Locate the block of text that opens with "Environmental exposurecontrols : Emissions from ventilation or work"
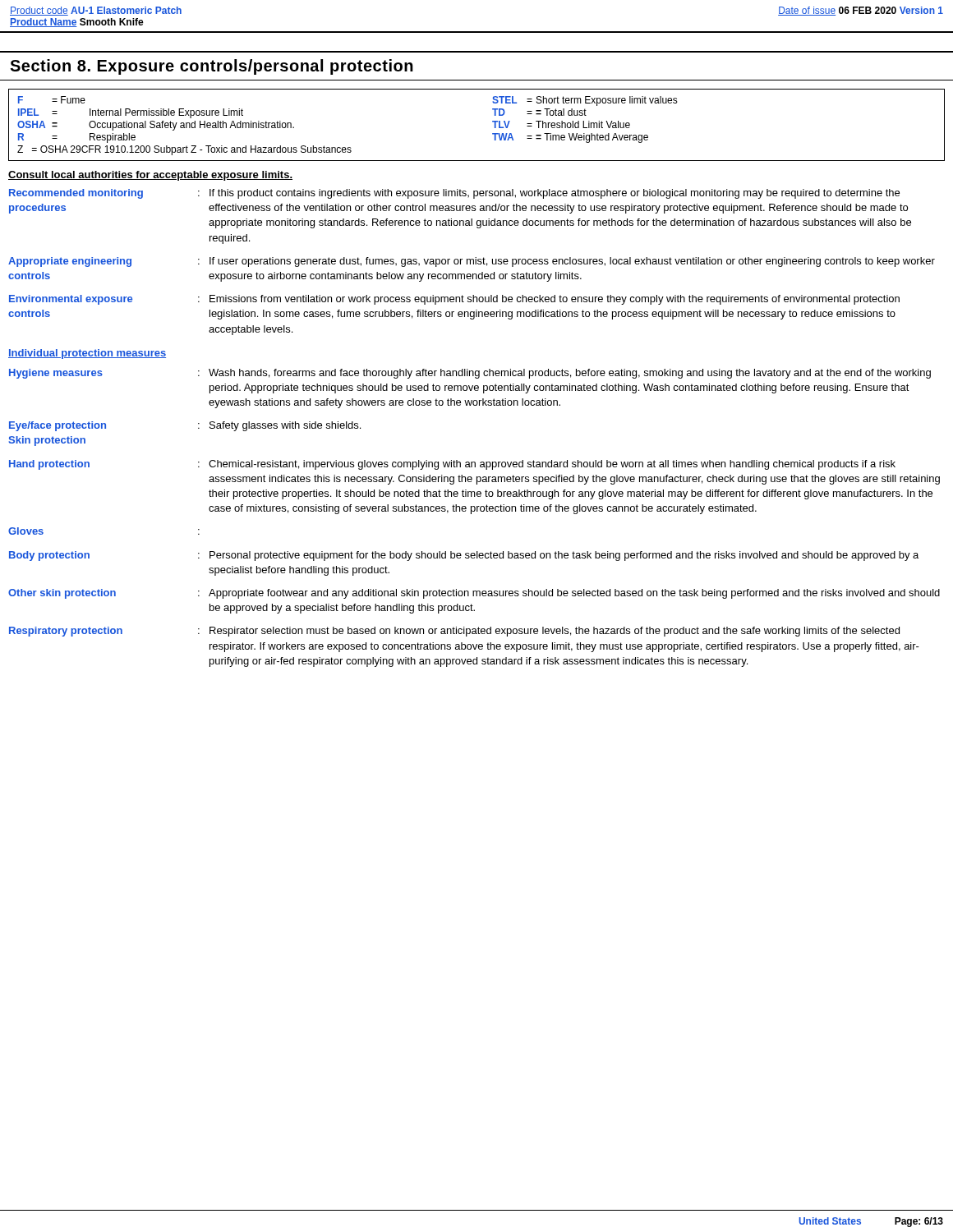Image resolution: width=953 pixels, height=1232 pixels. 476,314
